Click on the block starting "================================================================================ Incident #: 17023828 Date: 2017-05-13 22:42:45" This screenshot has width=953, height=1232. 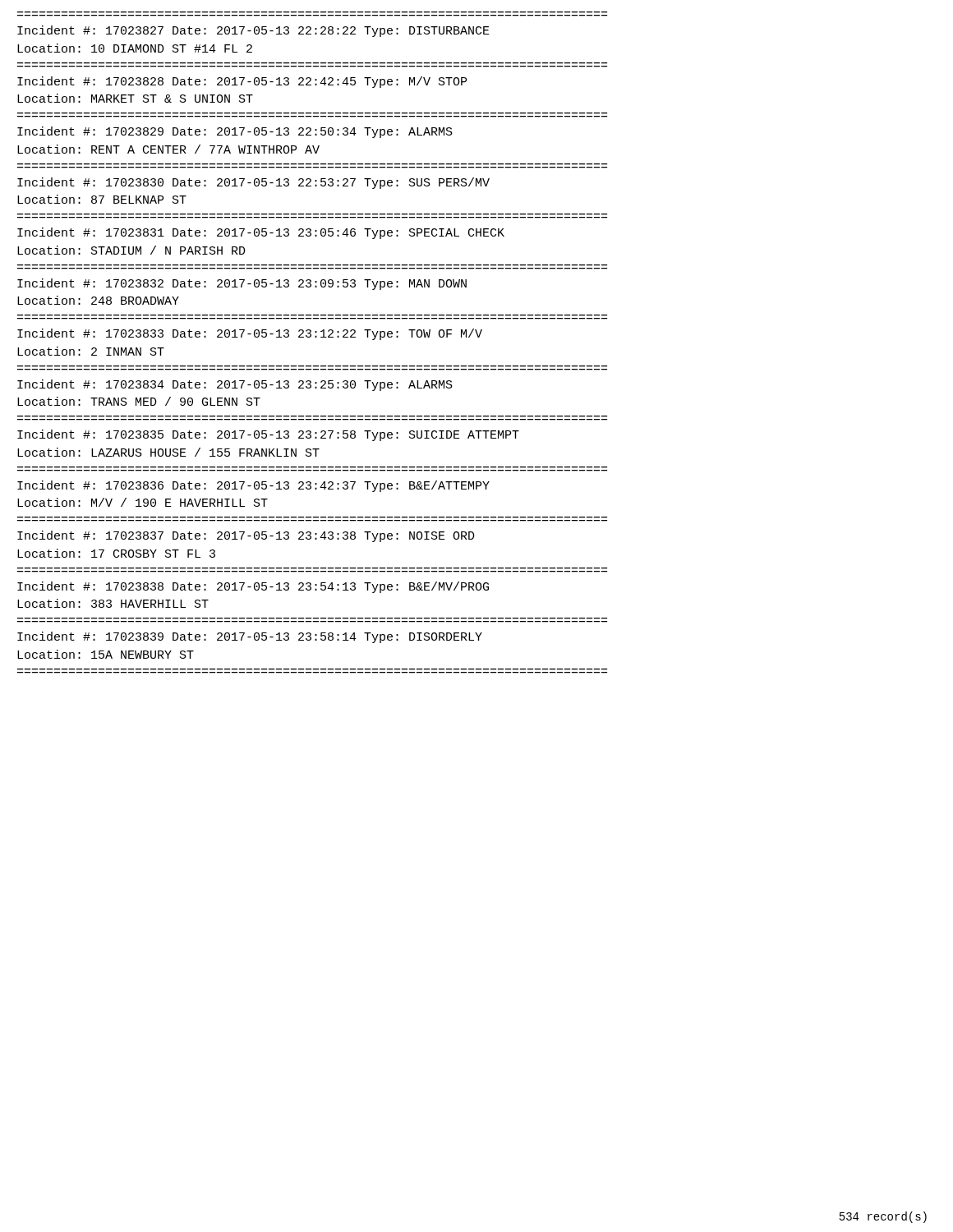(476, 84)
